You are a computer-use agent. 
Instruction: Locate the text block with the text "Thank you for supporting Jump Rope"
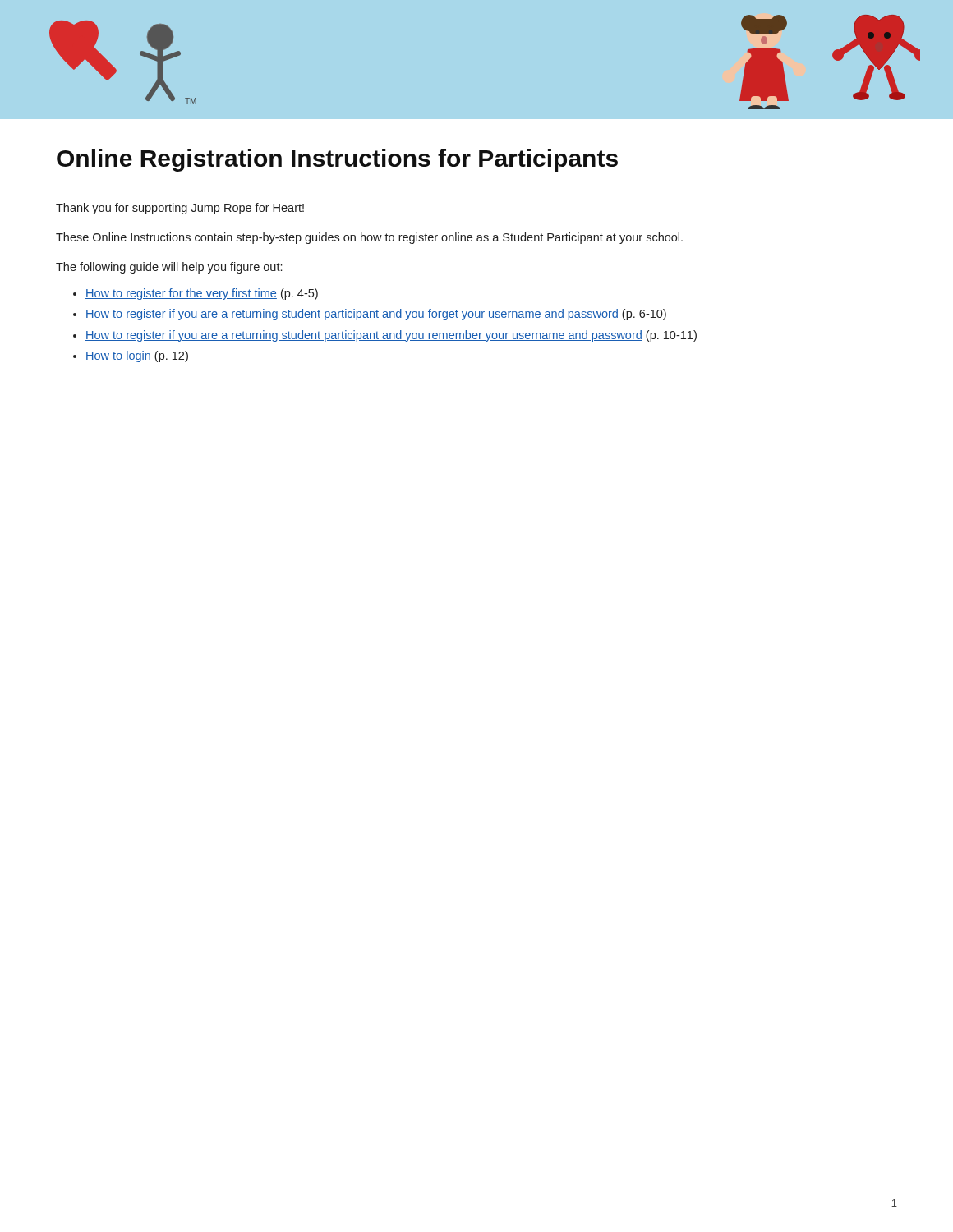click(x=180, y=208)
